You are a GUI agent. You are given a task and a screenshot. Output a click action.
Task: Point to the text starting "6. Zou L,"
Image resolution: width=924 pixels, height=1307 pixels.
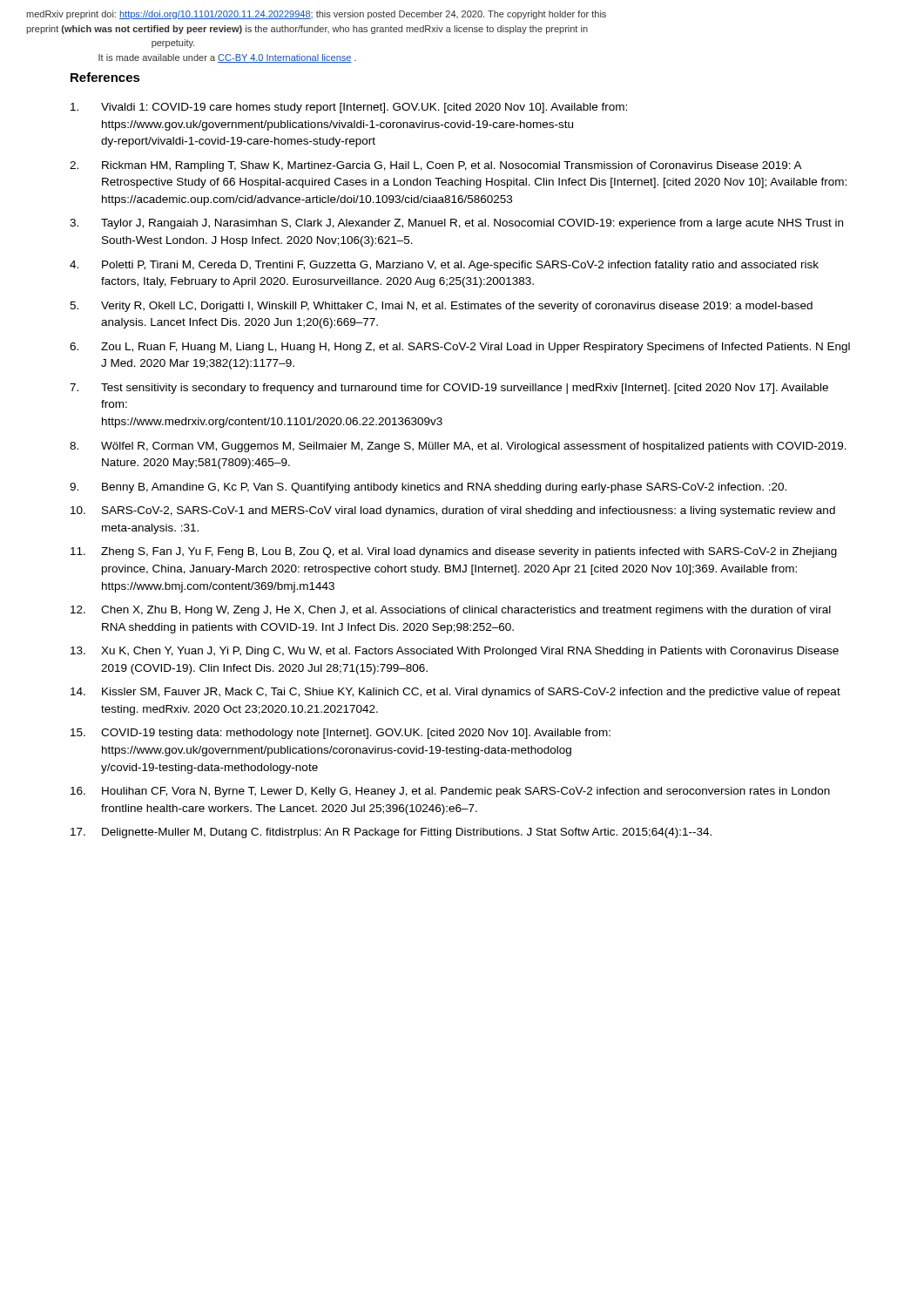pos(462,355)
